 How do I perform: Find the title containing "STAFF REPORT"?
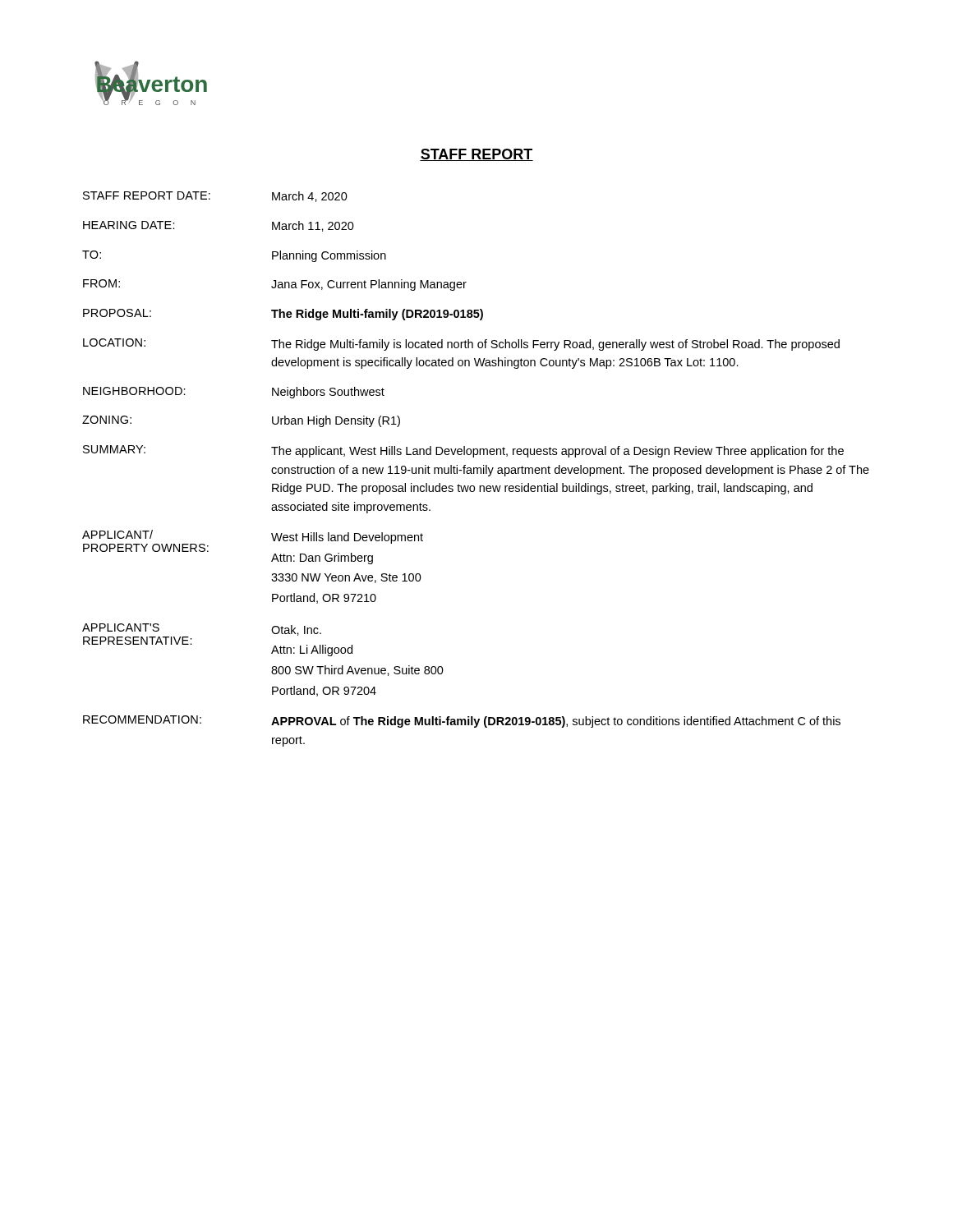(476, 154)
